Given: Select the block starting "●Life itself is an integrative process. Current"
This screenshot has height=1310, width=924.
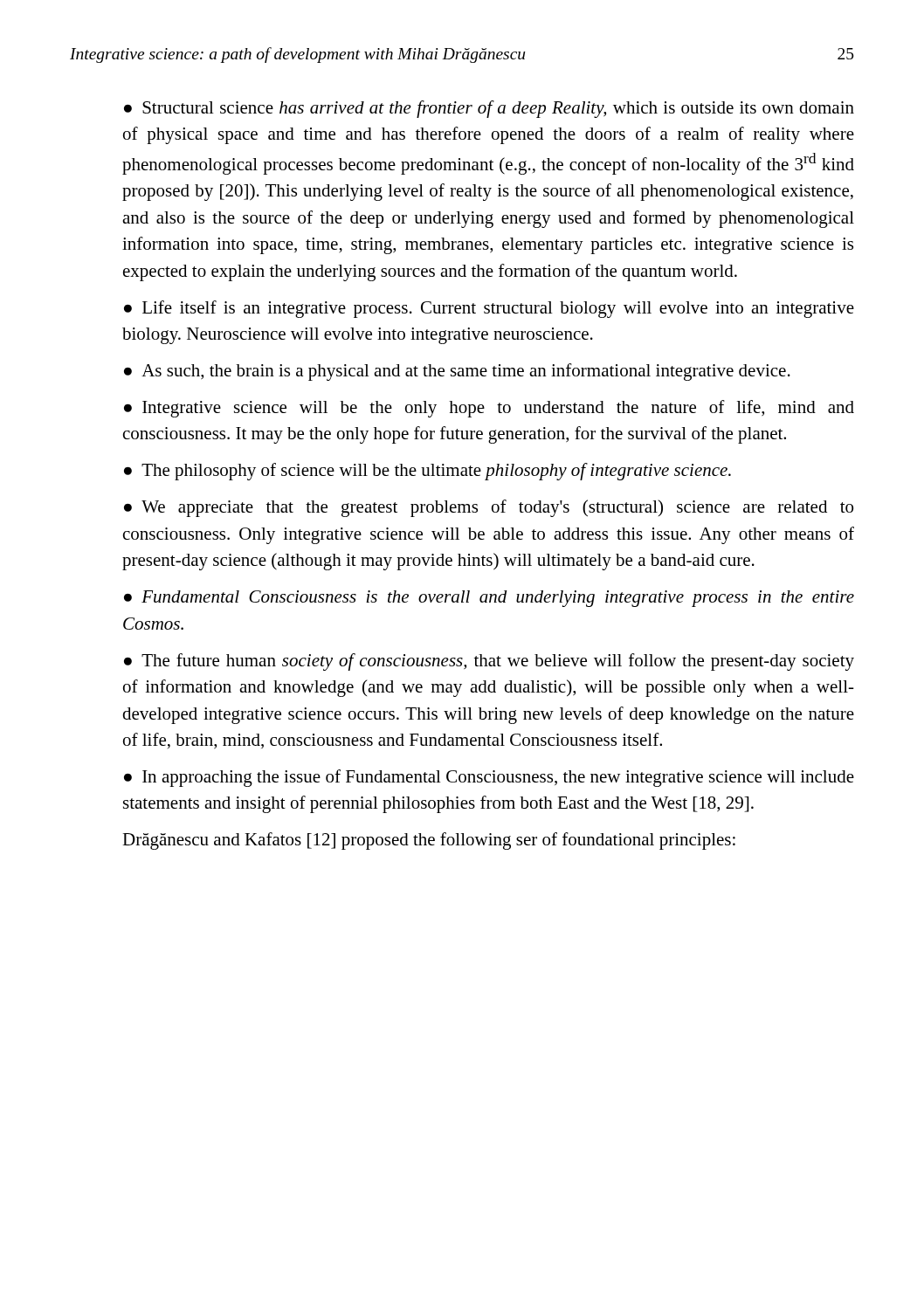Looking at the screenshot, I should (488, 319).
